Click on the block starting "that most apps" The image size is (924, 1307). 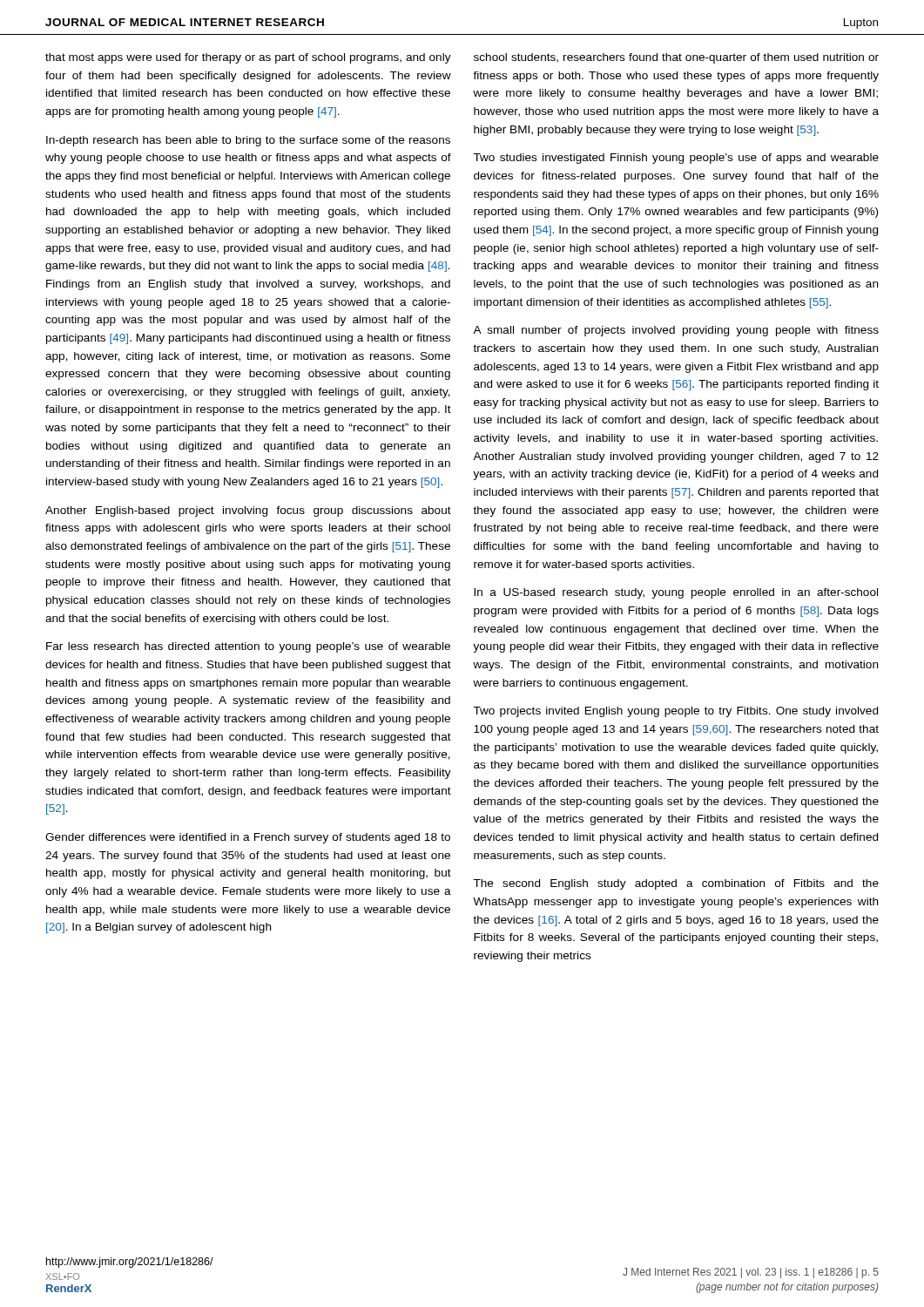[248, 85]
